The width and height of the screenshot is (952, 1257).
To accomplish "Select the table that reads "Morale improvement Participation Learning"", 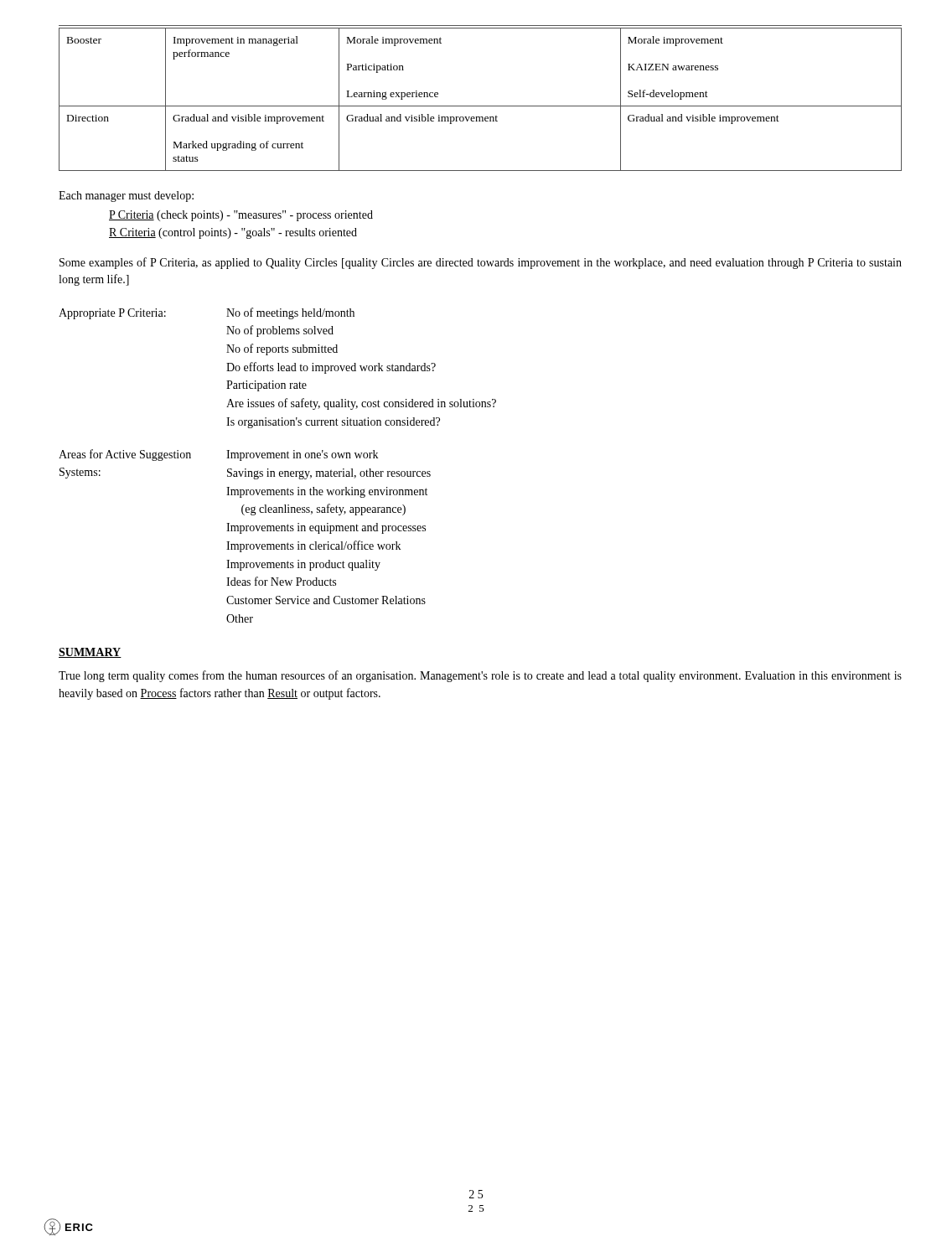I will point(480,99).
